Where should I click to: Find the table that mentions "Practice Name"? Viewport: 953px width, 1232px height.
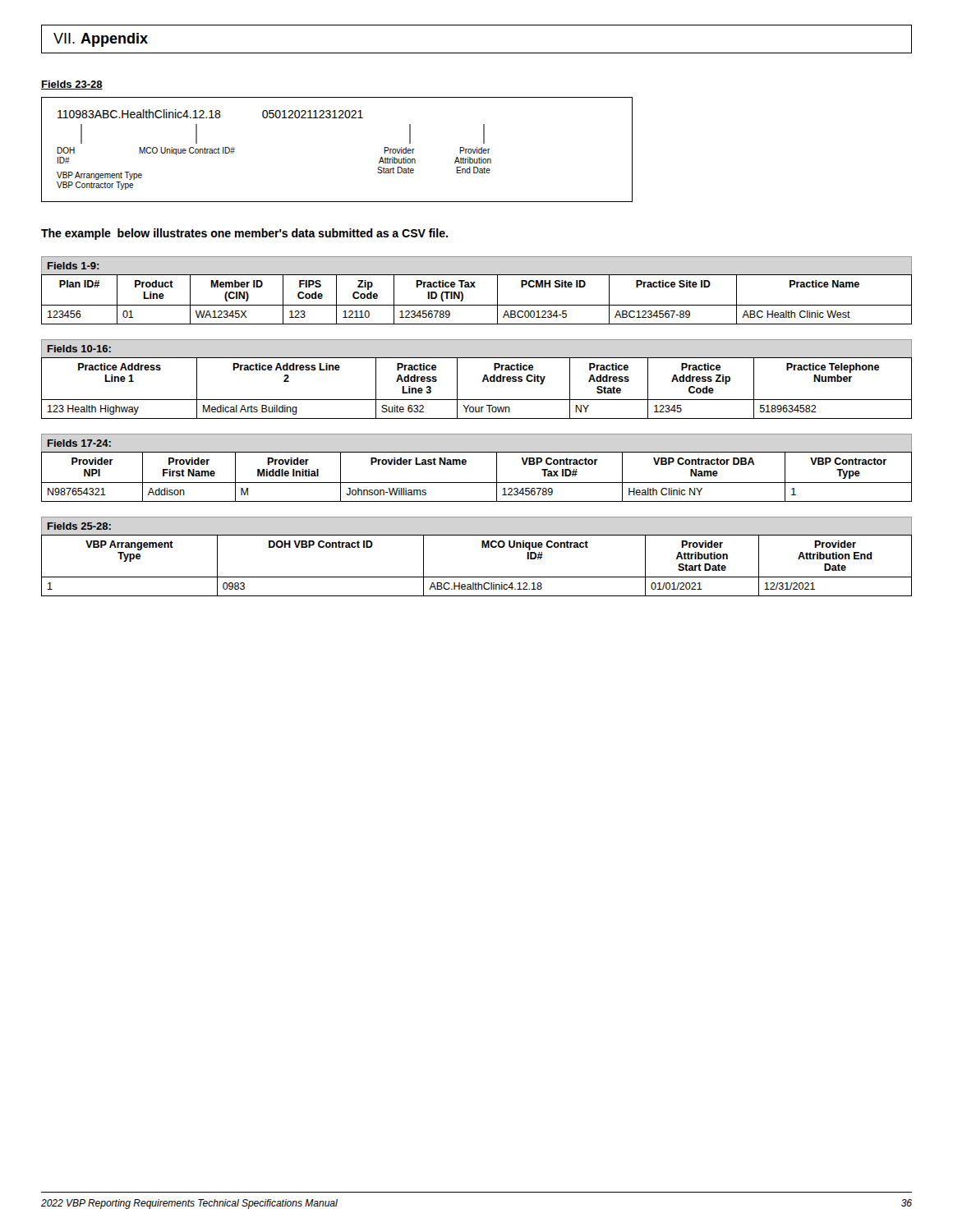[x=476, y=299]
